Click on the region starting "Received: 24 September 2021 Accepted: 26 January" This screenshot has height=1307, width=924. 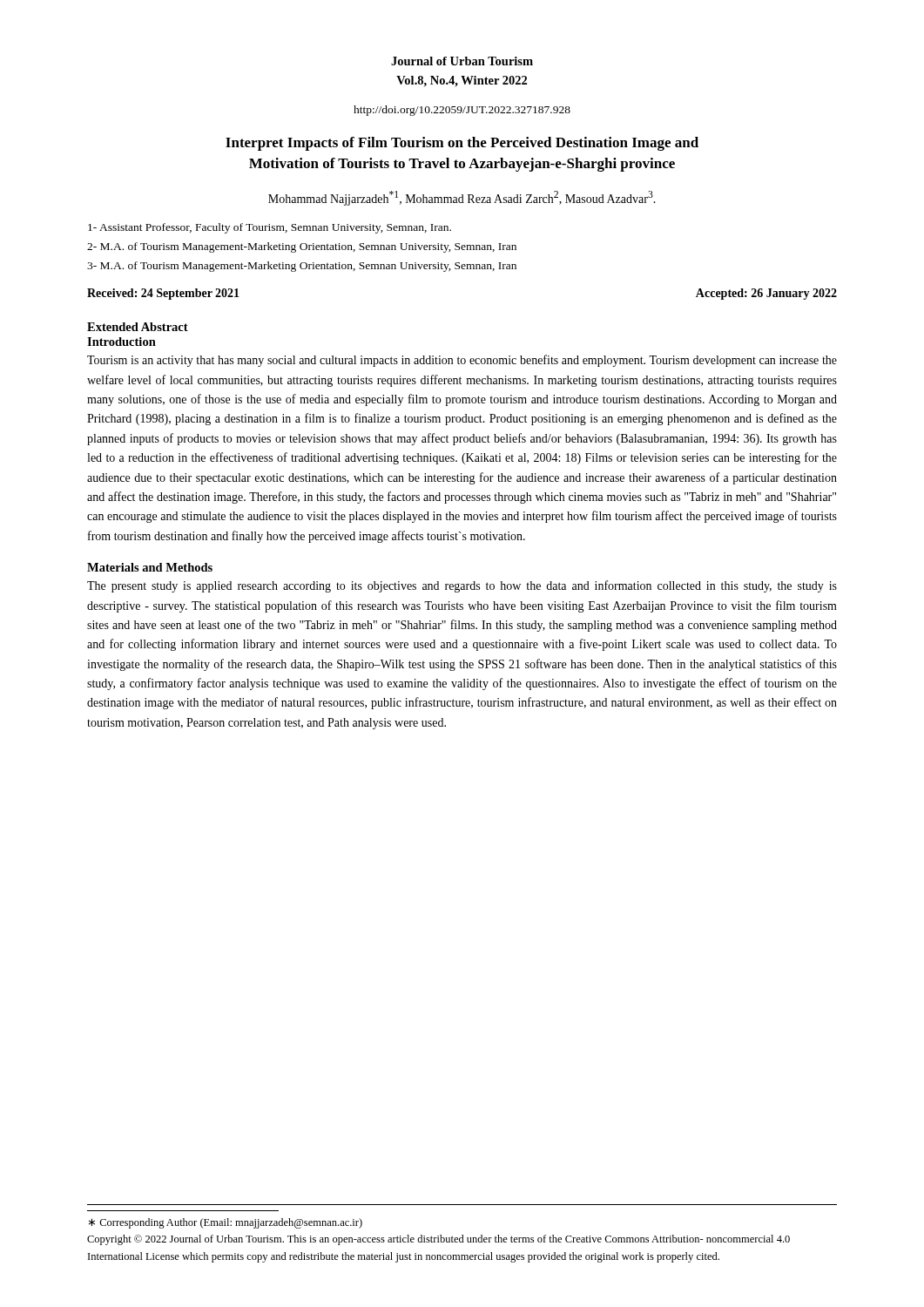[150, 294]
